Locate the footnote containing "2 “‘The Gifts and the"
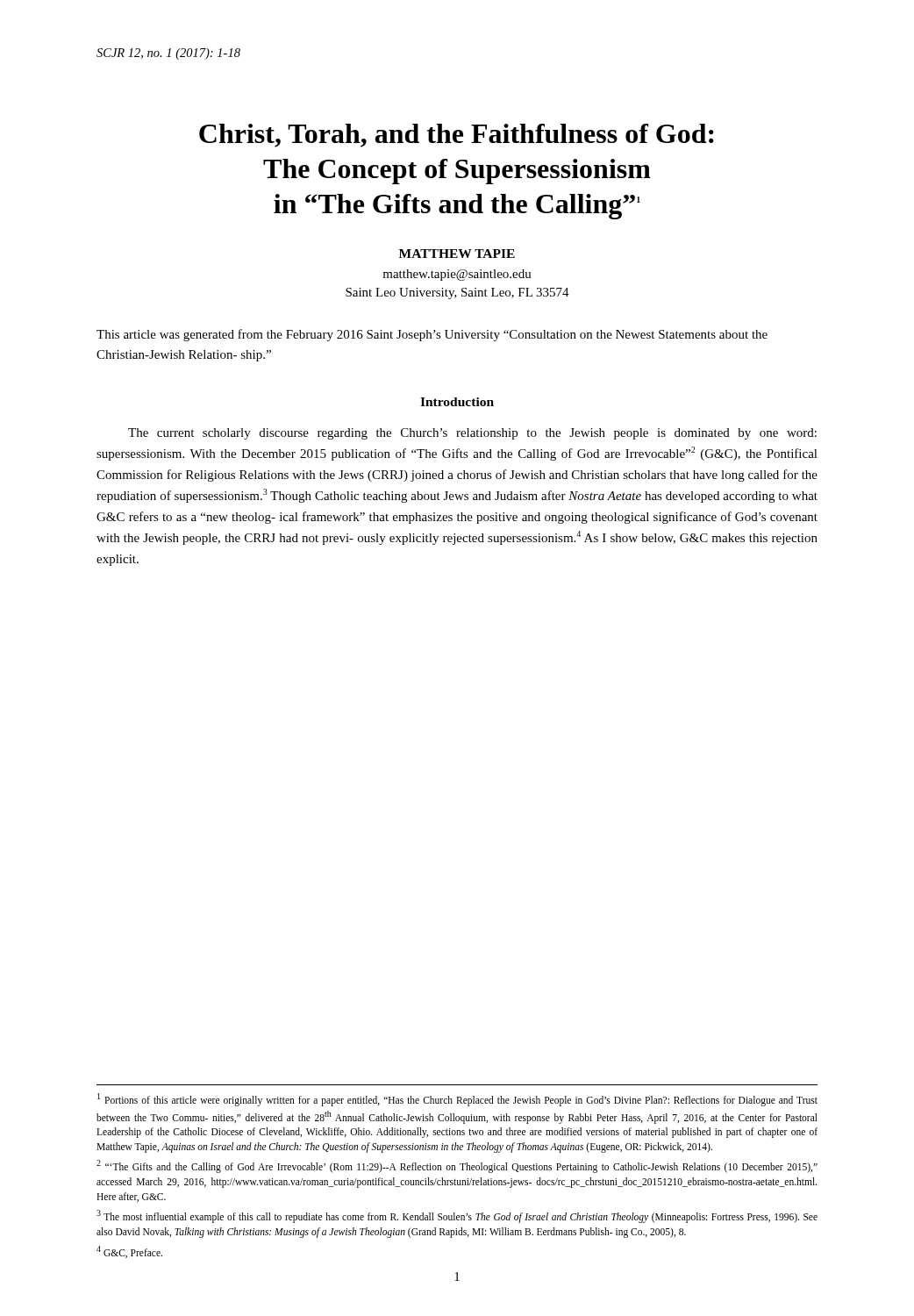 coord(457,1180)
